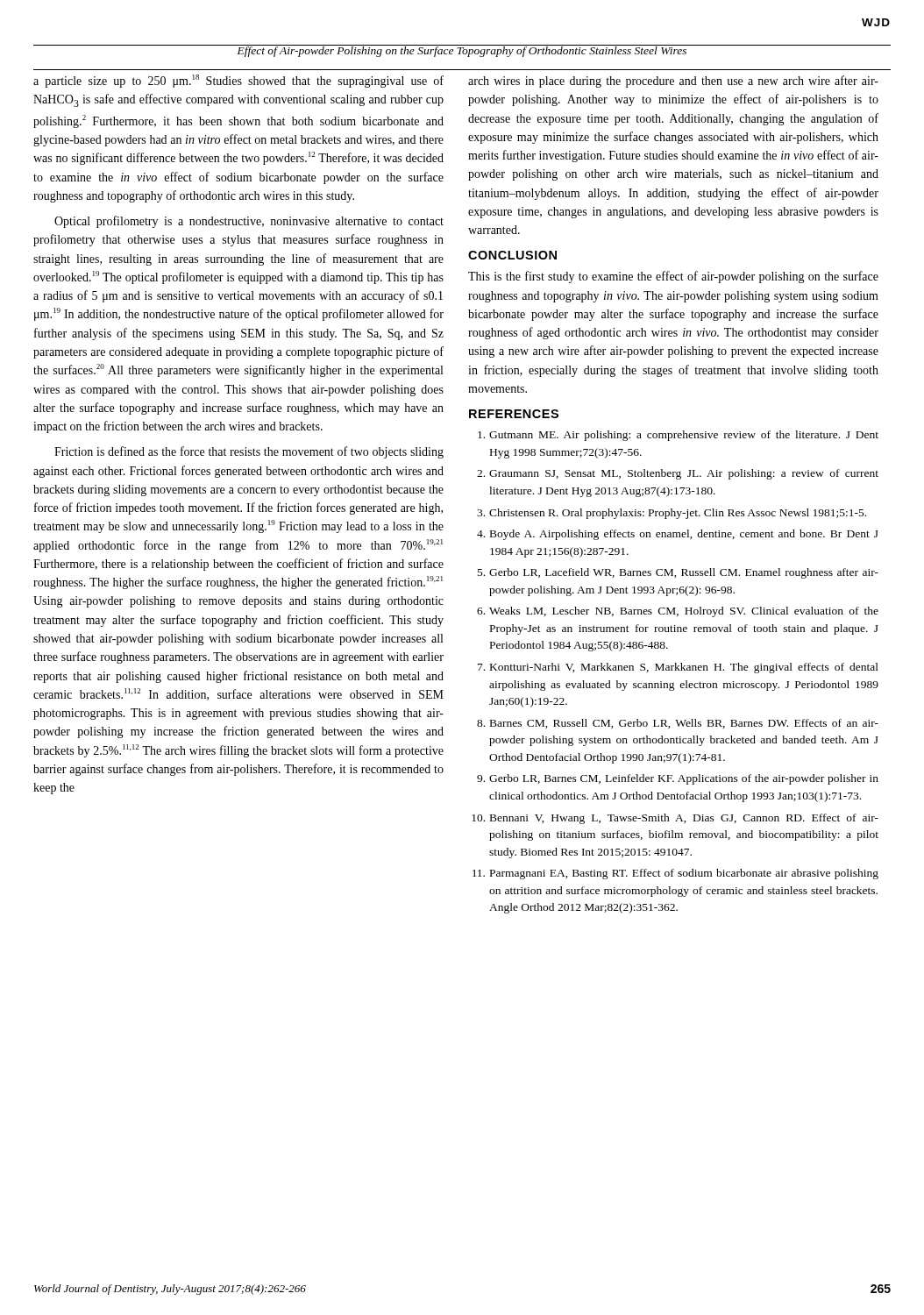Select the passage starting "Optical profilometry is a nondestructive, noninvasive"

point(238,324)
